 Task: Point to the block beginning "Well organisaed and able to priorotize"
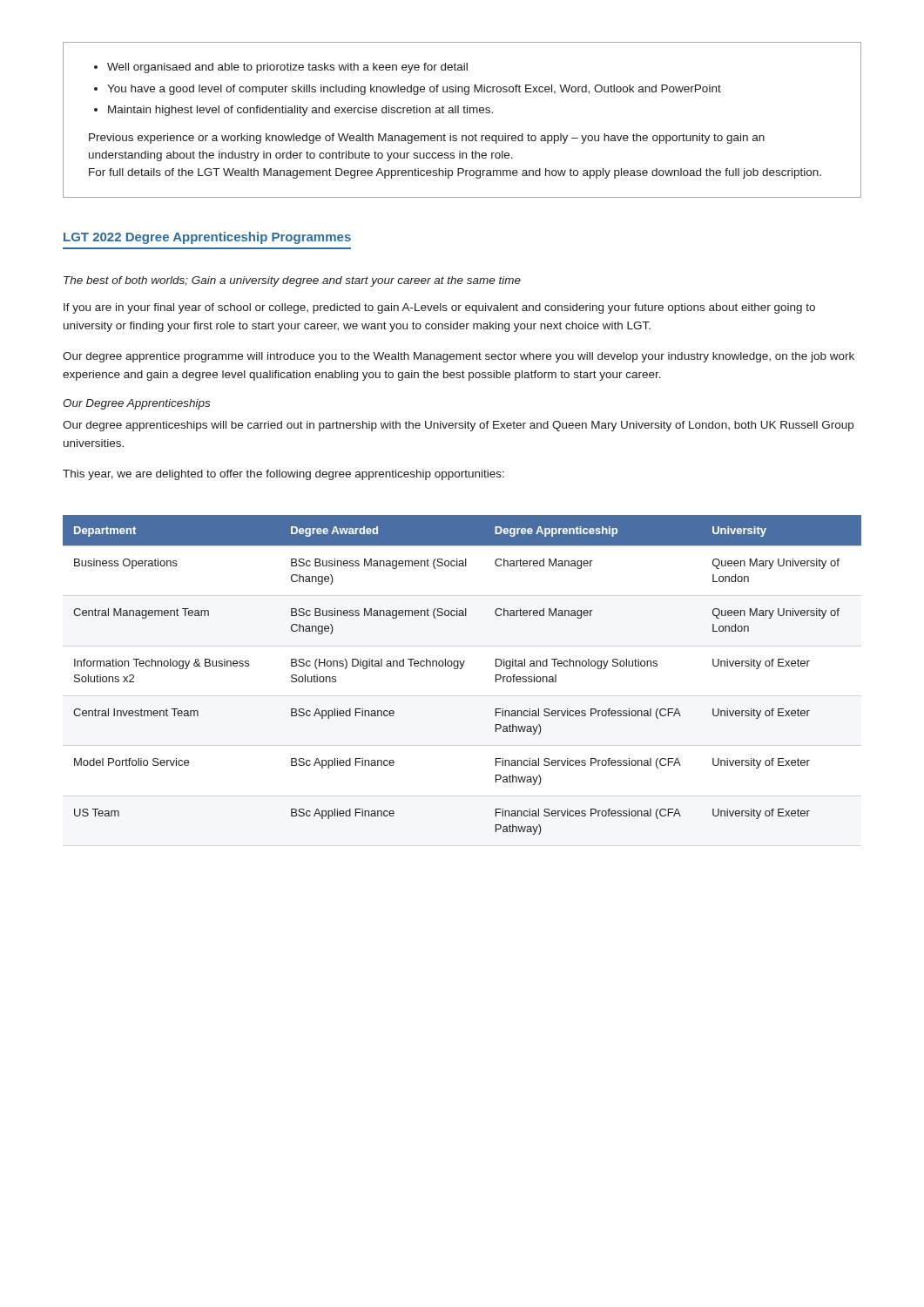(472, 67)
